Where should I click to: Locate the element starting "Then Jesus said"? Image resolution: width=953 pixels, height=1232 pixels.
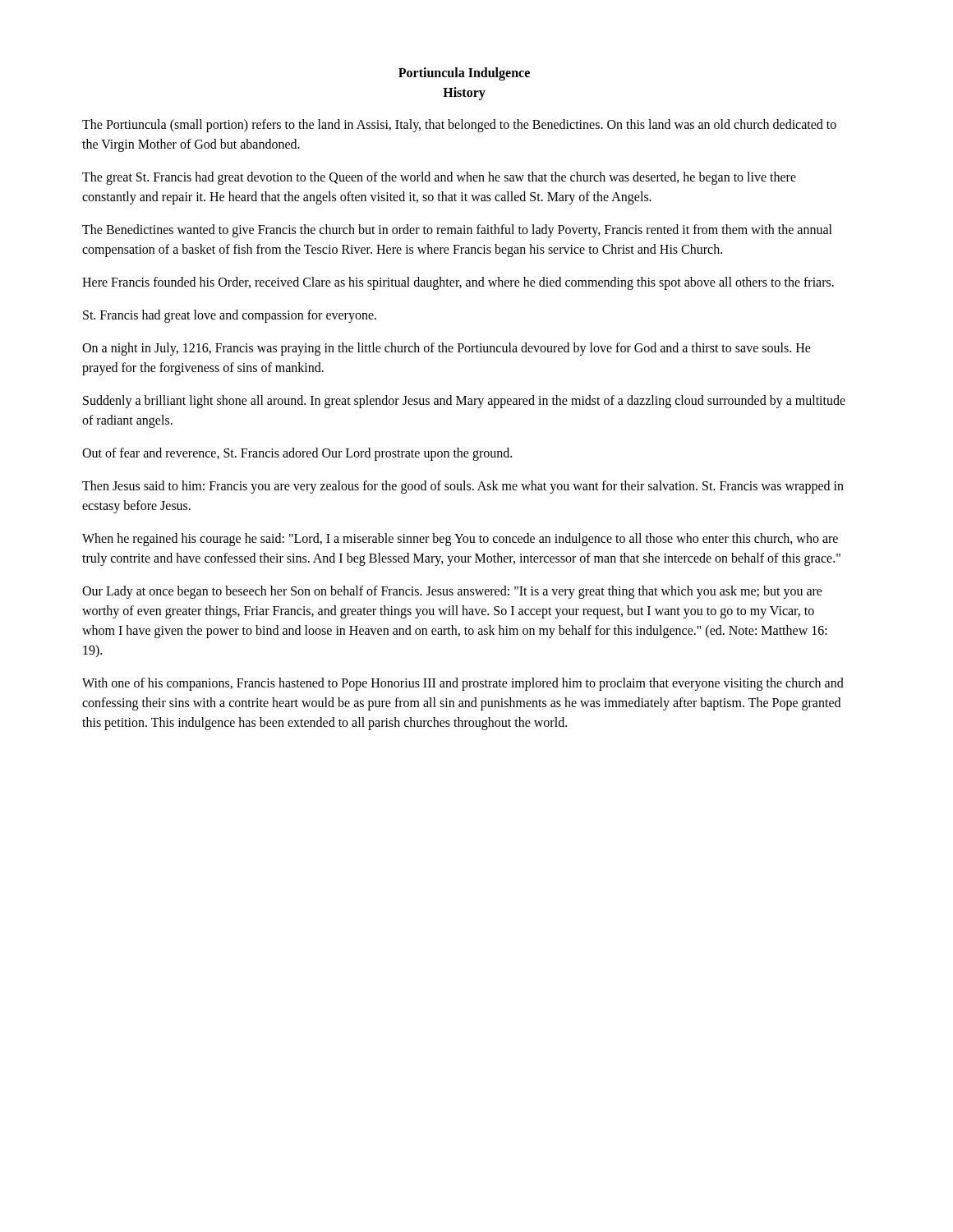coord(463,496)
